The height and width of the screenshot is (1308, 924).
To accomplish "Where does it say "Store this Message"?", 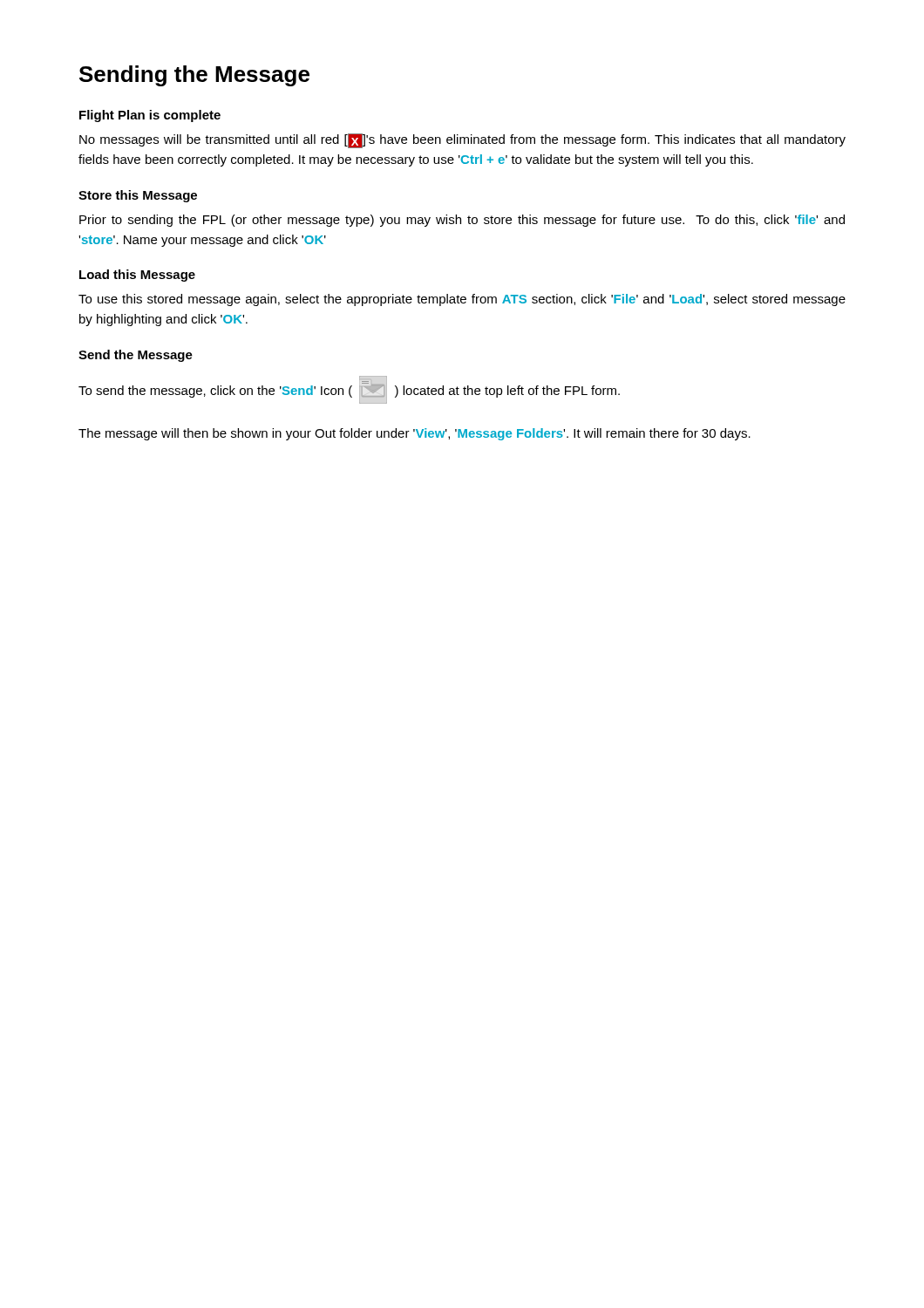I will point(138,194).
